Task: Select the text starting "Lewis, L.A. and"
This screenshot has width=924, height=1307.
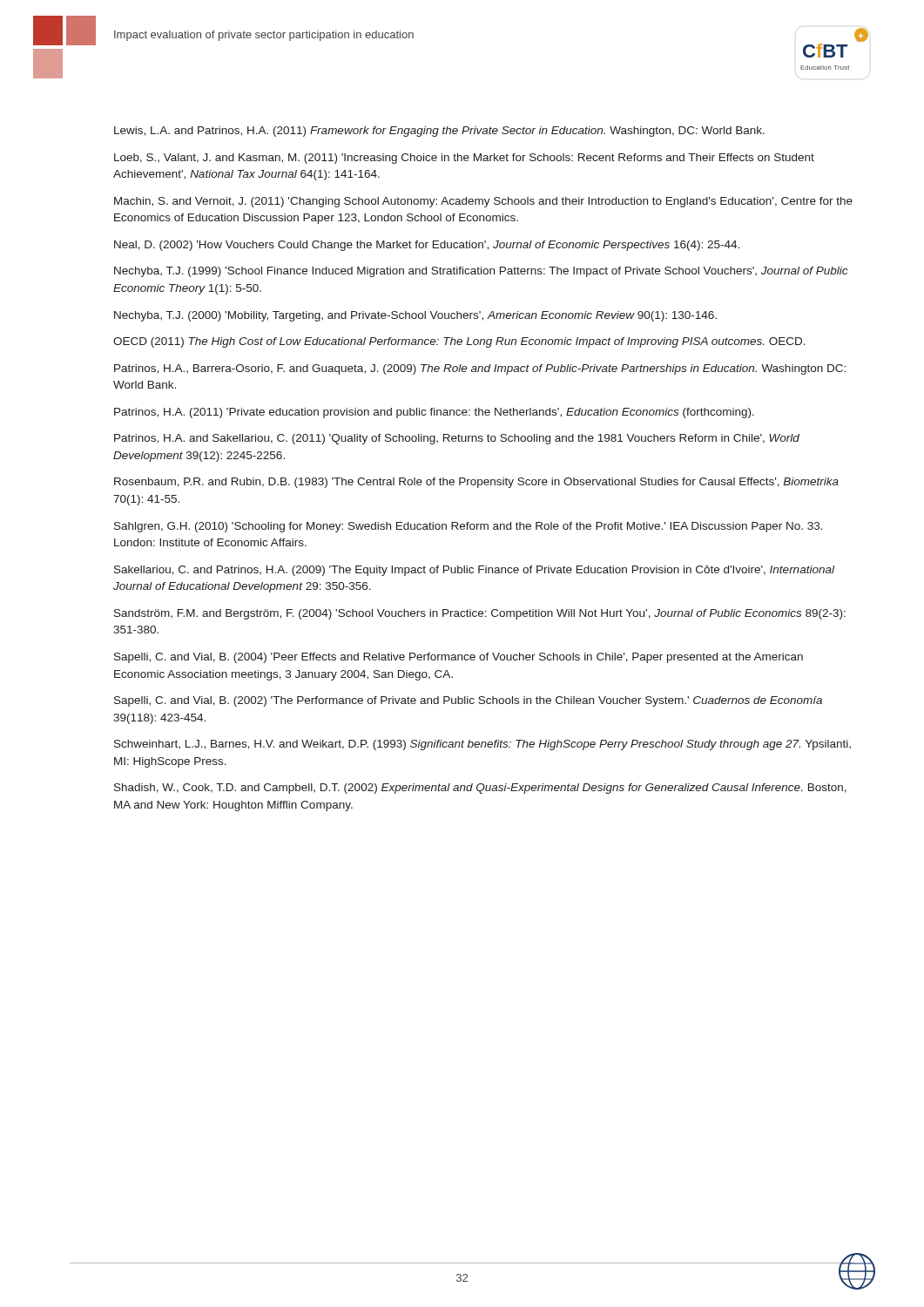Action: 439,130
